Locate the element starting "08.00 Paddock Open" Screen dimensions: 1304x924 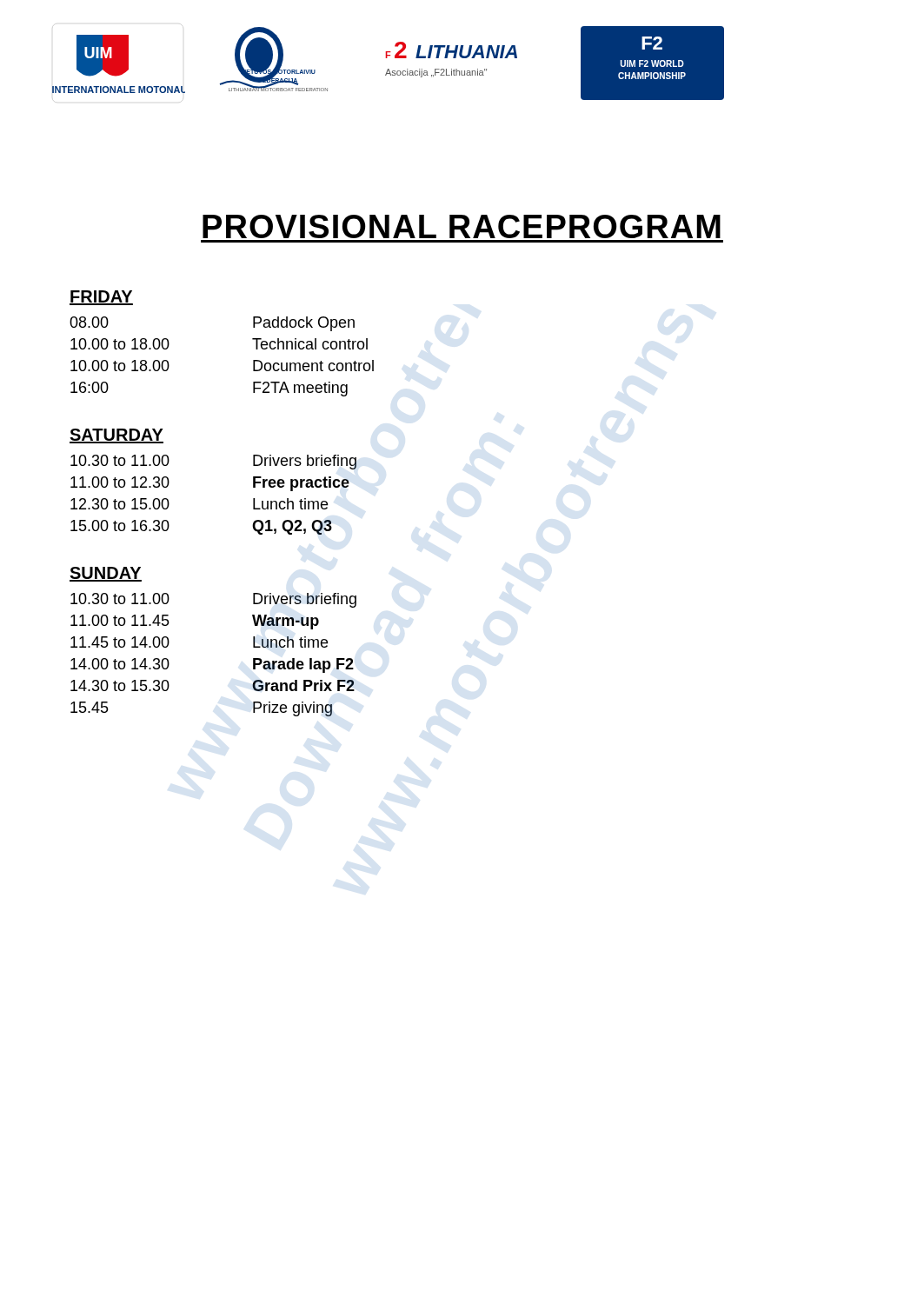82,322
